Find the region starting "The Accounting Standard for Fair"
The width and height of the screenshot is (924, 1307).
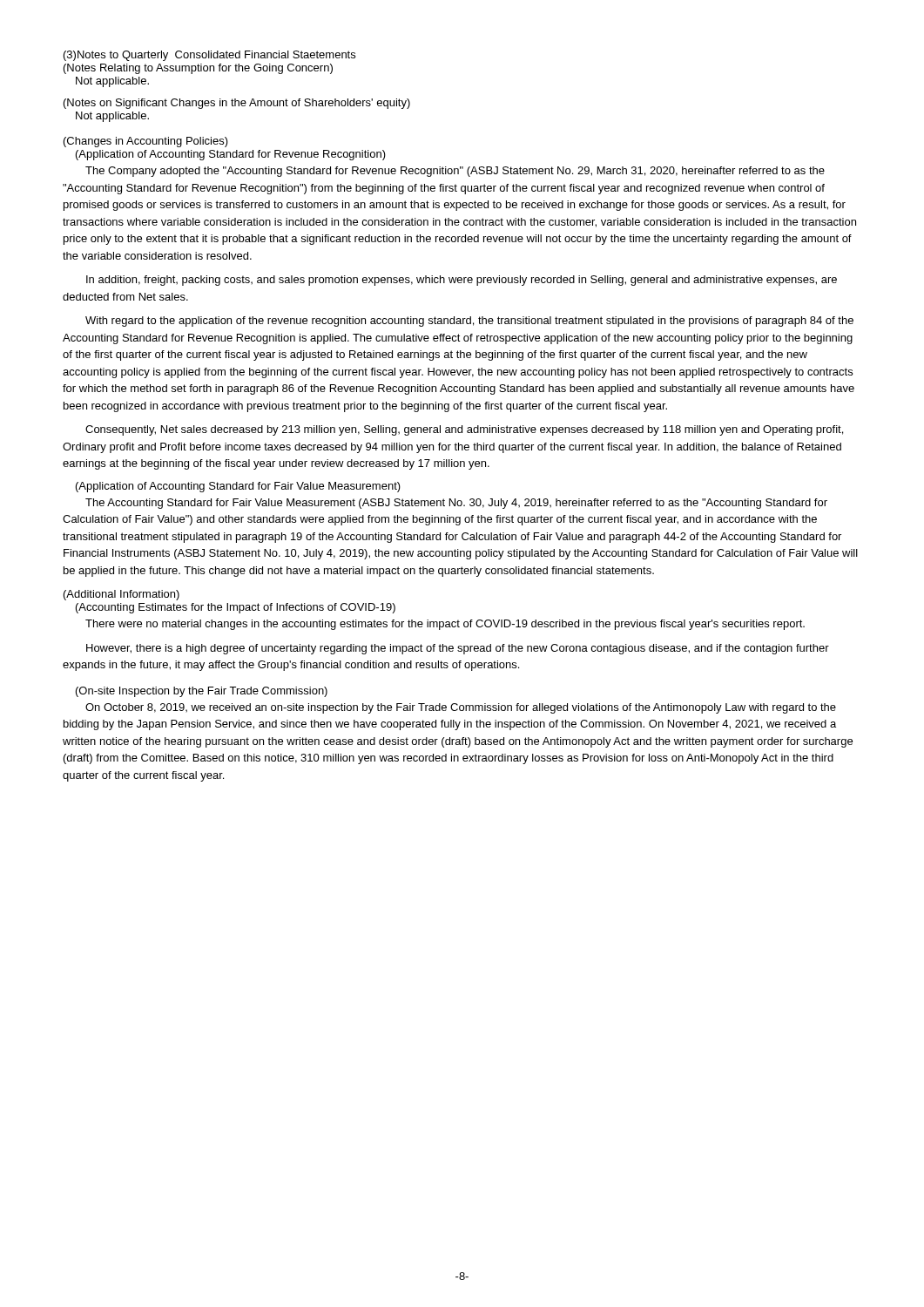click(x=462, y=536)
